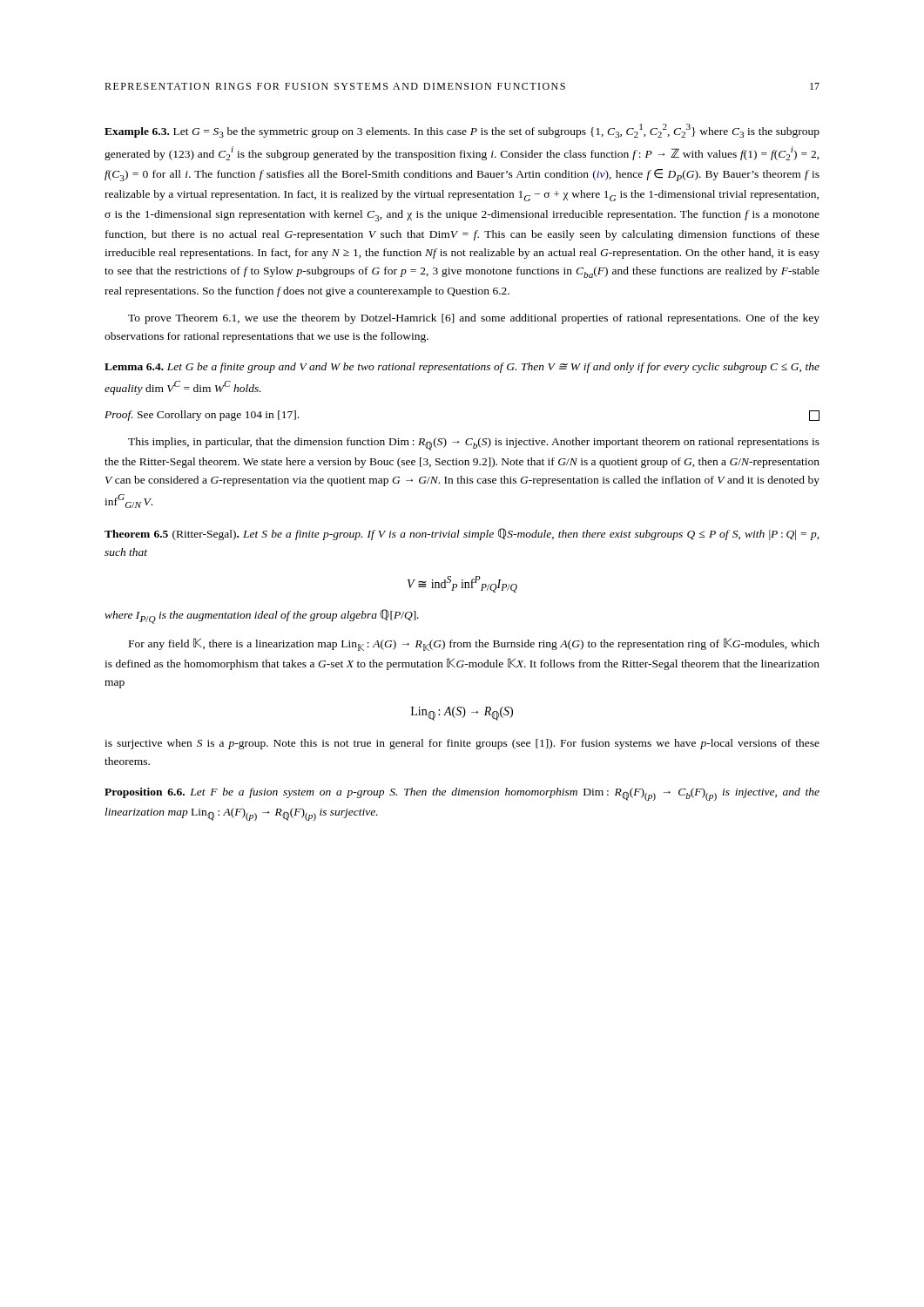Select the region starting "where IP/Q is the augmentation ideal of the"

[x=262, y=616]
